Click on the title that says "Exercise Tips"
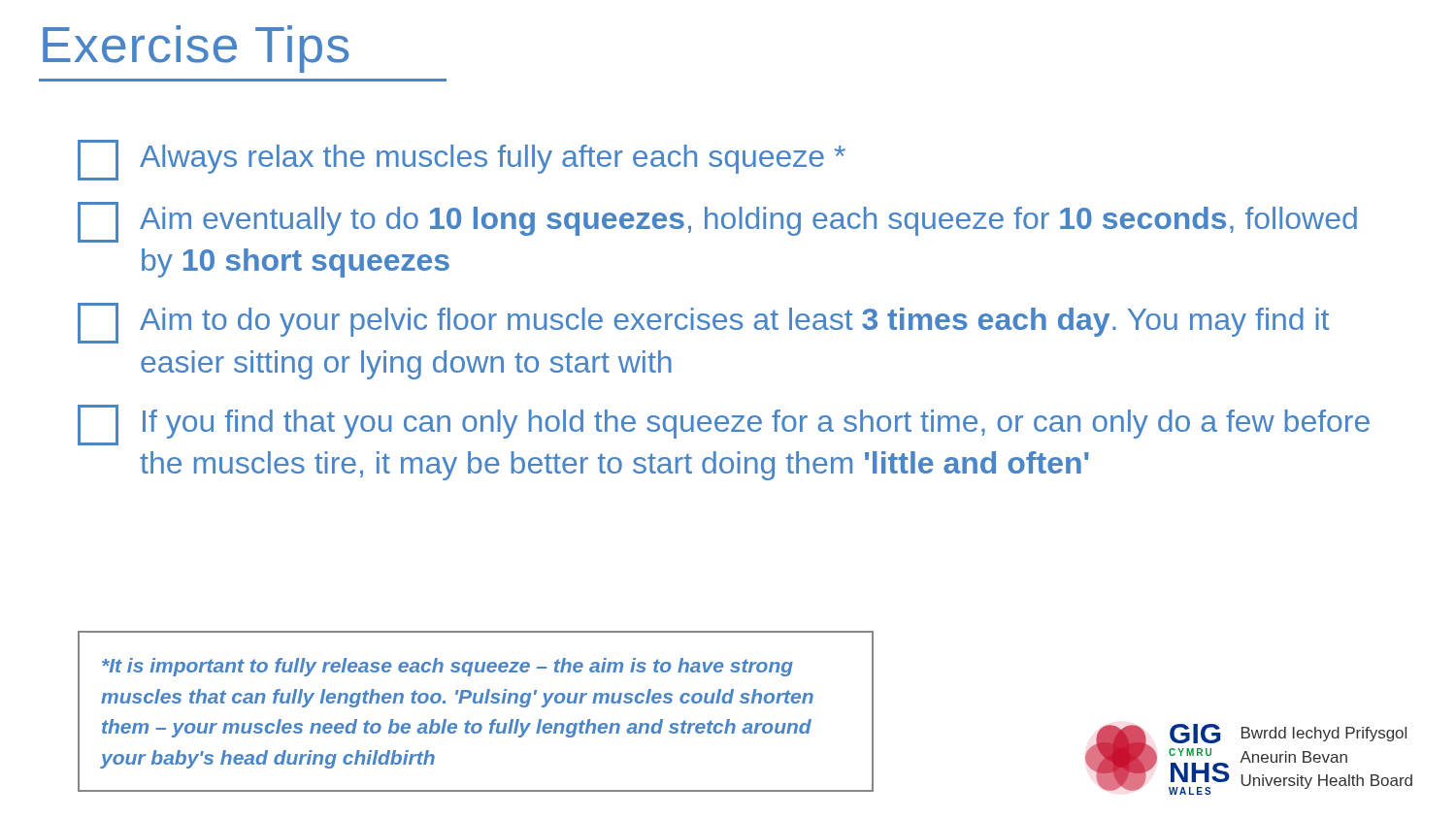 tap(243, 50)
